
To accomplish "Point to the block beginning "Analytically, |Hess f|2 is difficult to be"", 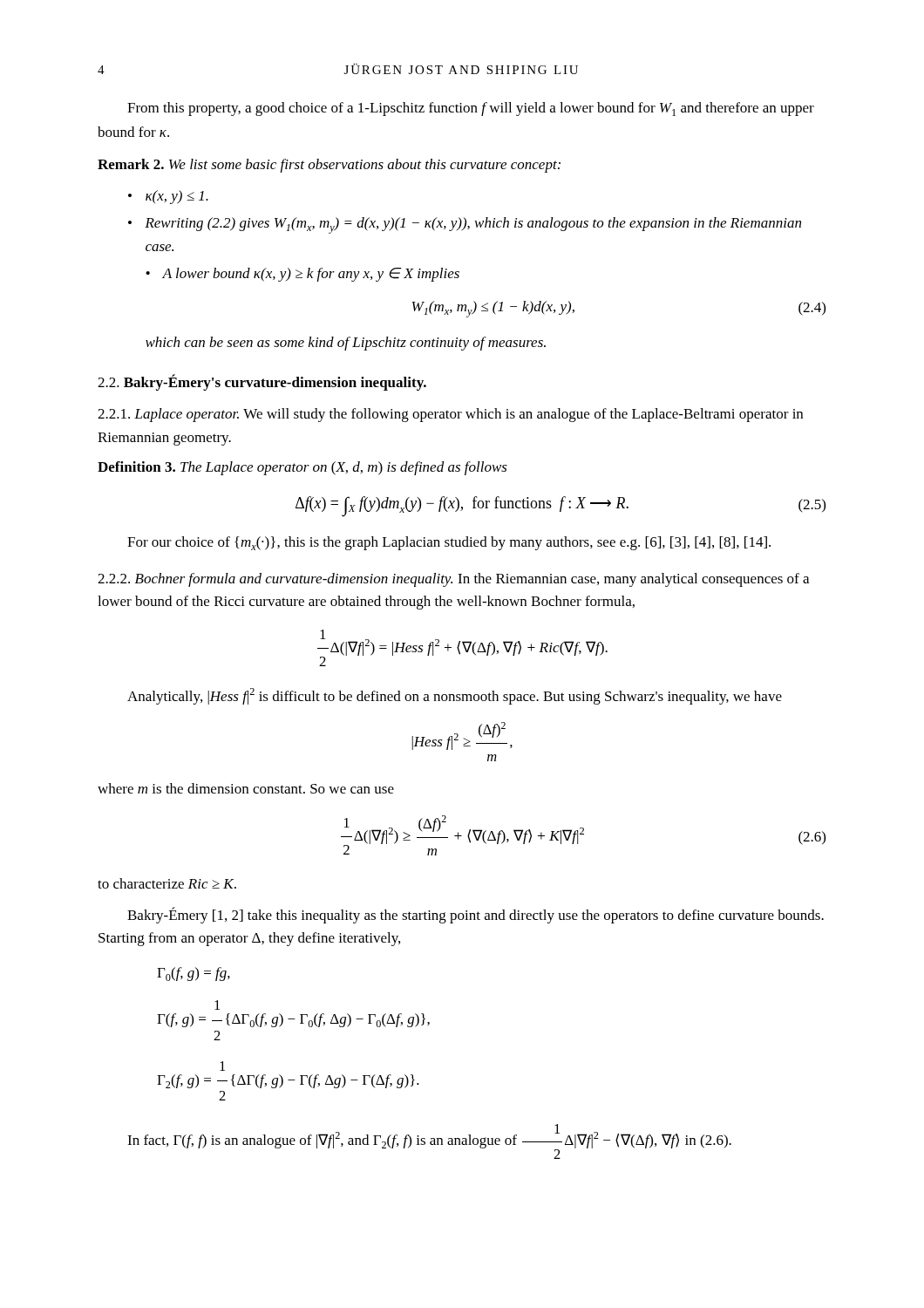I will (462, 696).
